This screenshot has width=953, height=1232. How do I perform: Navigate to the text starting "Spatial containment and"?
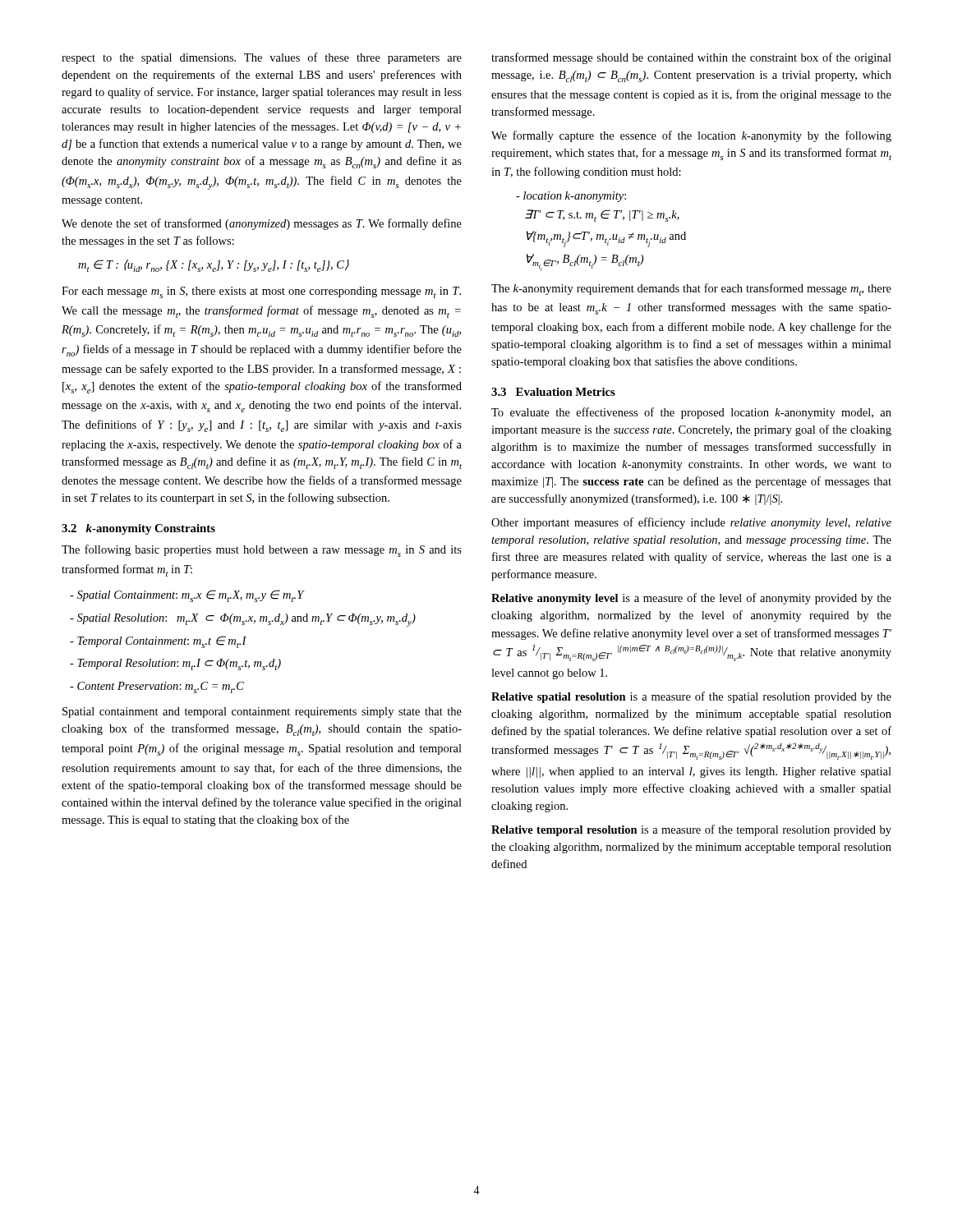pyautogui.click(x=262, y=766)
